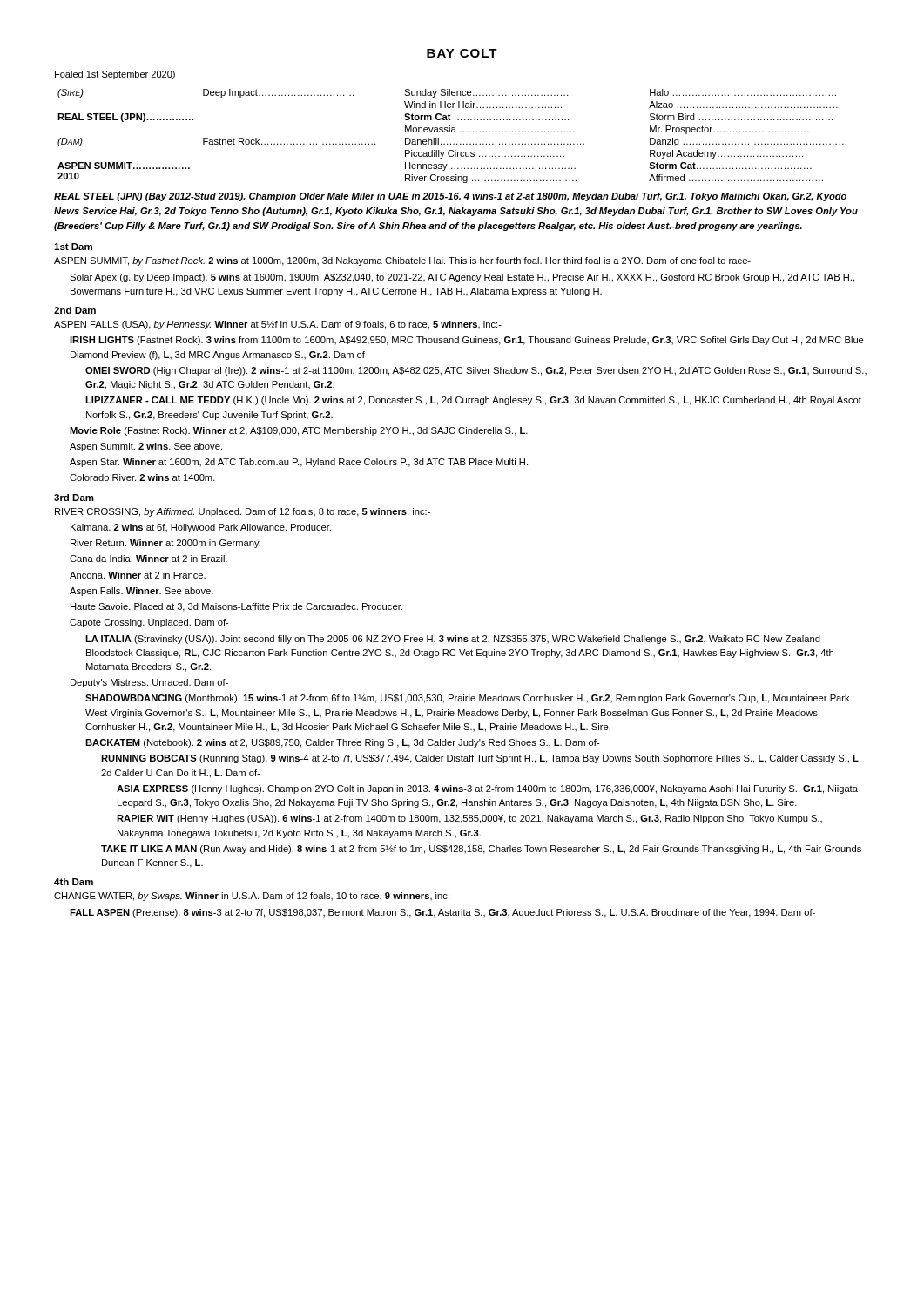This screenshot has height=1307, width=924.
Task: Find the section header that says "1st Dam"
Action: click(x=73, y=247)
